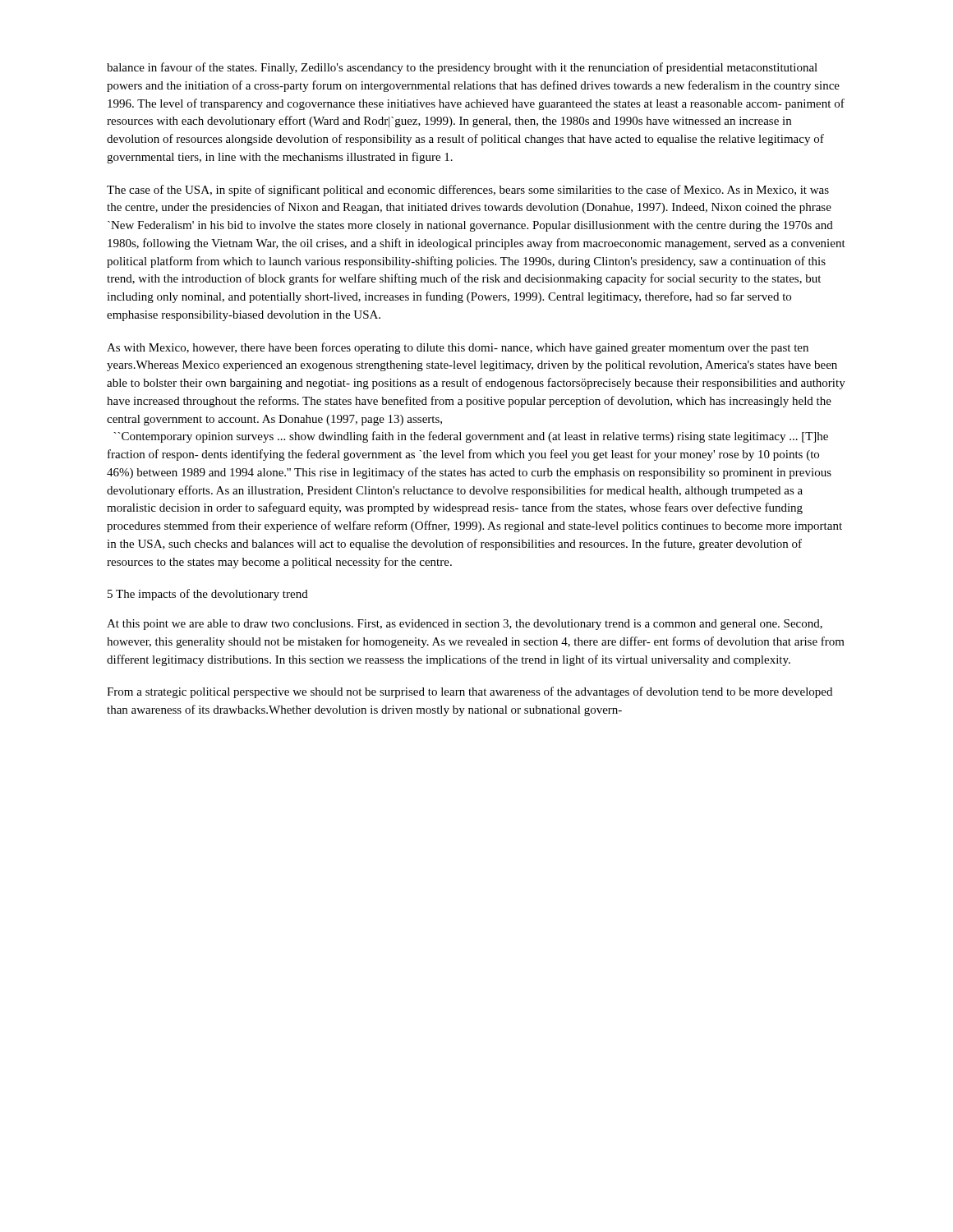Find the text starting "At this point we are able"
Viewport: 953px width, 1232px height.
[x=476, y=641]
